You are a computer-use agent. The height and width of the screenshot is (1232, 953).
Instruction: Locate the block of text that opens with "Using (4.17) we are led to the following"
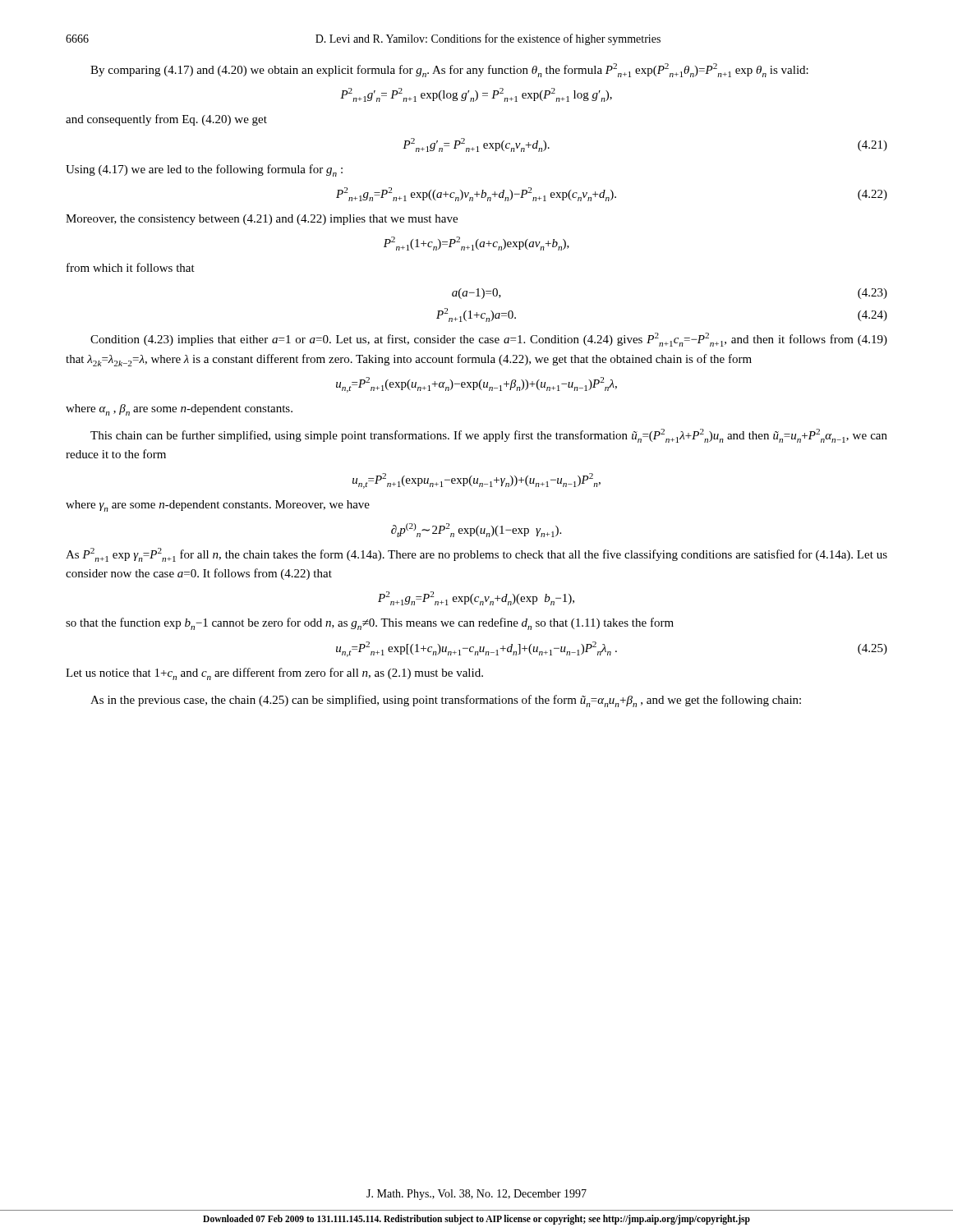coord(204,170)
